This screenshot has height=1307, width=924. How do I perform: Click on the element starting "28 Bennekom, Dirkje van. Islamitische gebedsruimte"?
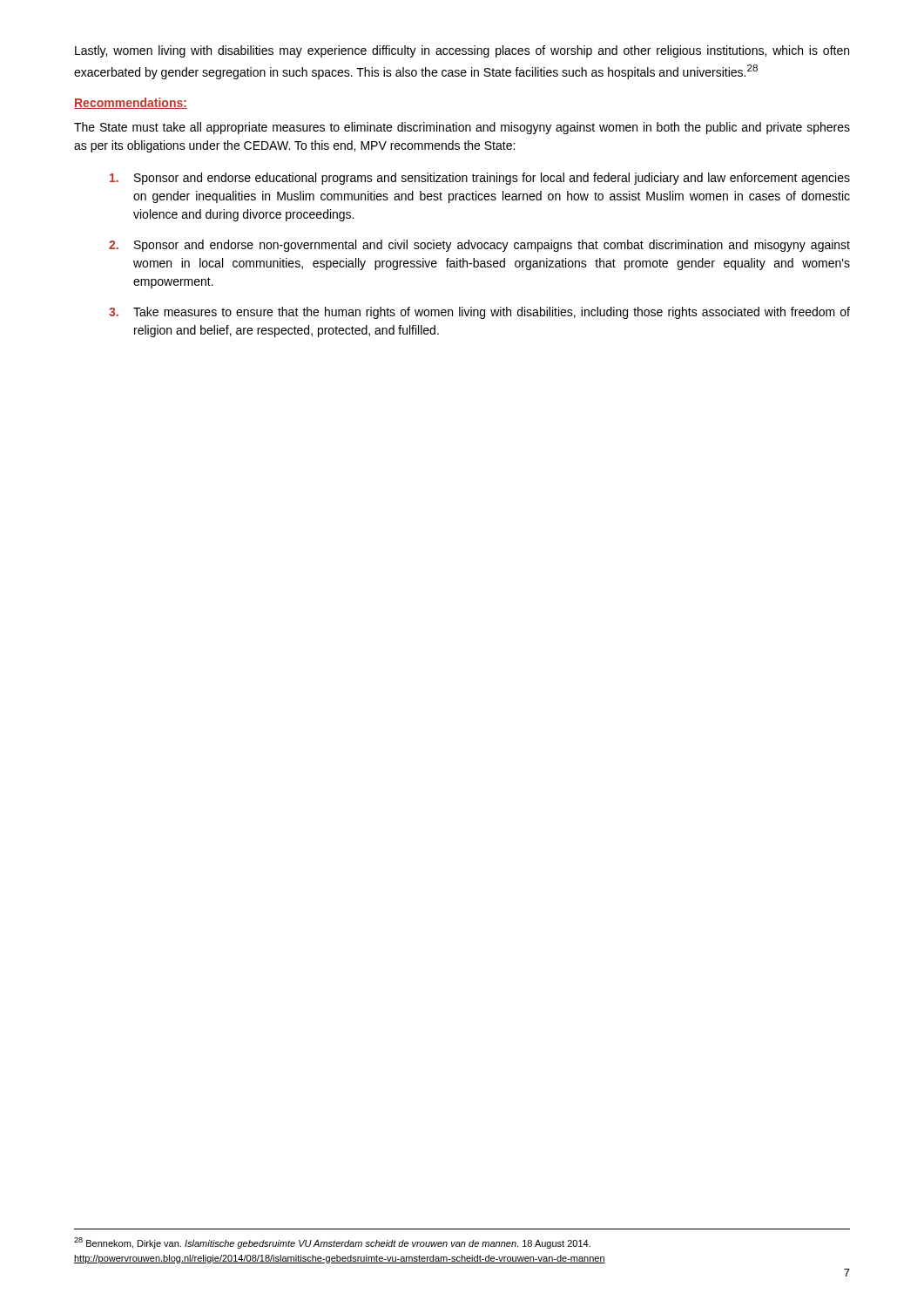click(339, 1249)
